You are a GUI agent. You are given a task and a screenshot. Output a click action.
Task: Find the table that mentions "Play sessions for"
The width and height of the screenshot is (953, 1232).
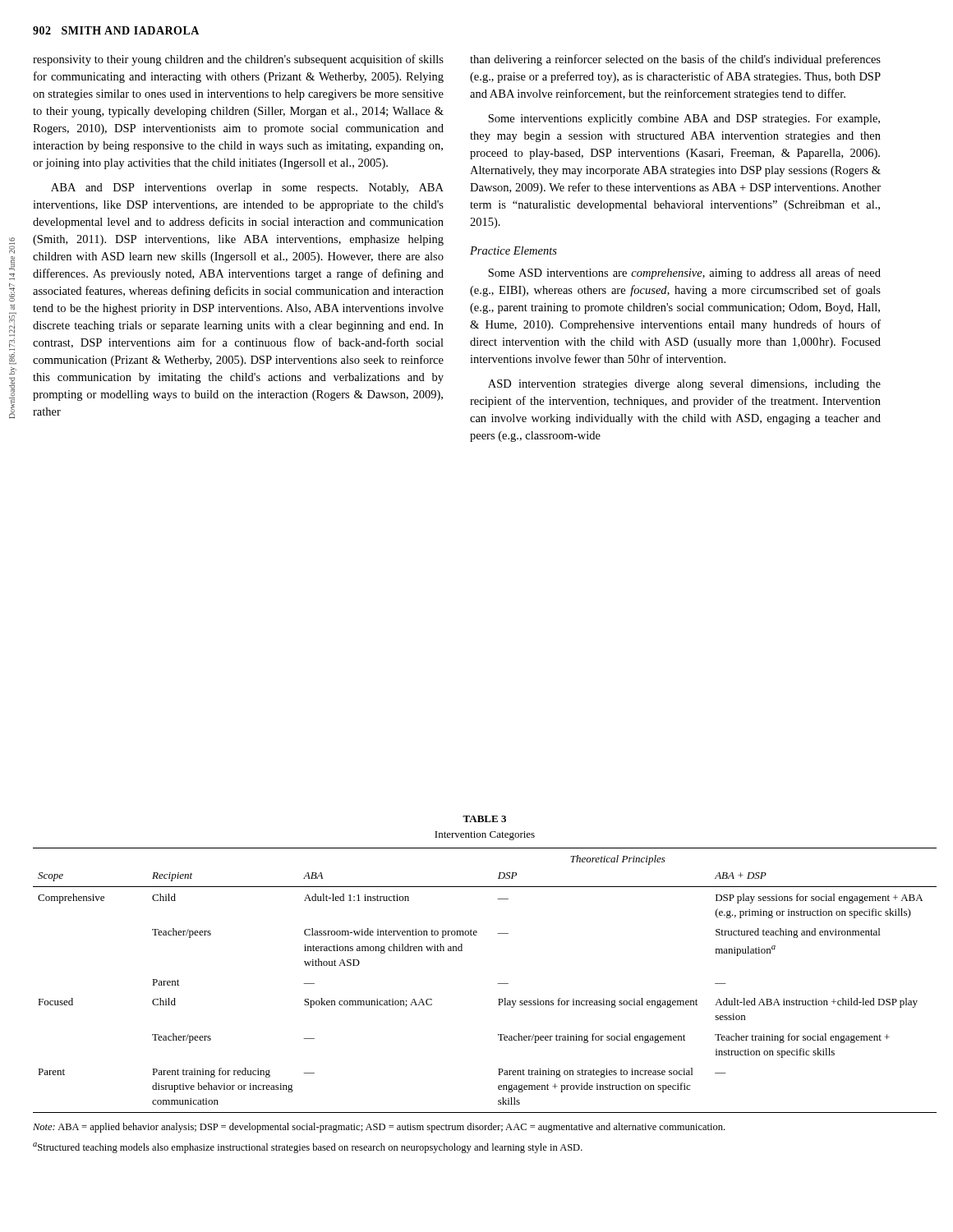[485, 980]
